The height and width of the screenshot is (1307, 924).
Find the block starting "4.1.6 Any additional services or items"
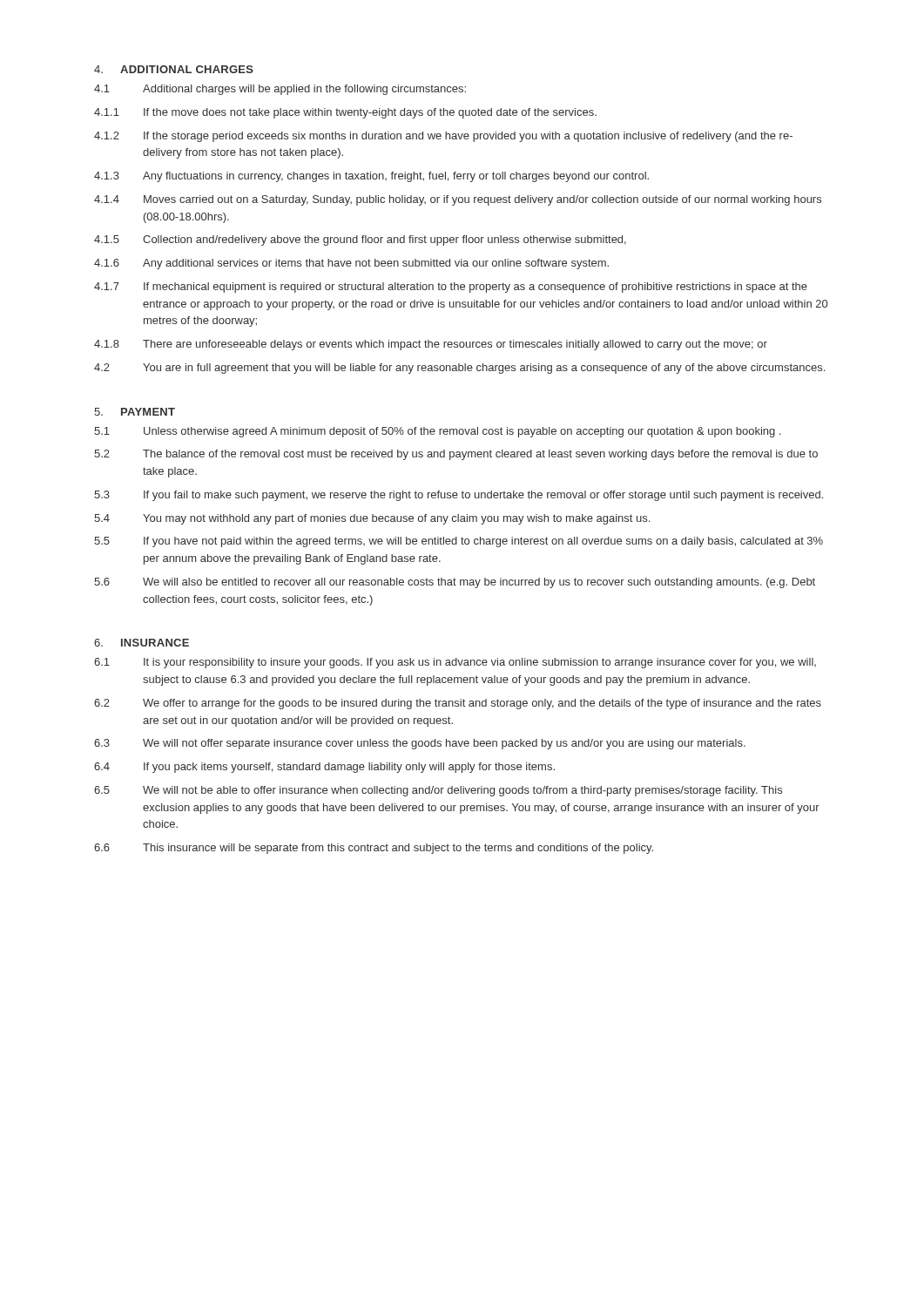coord(352,263)
